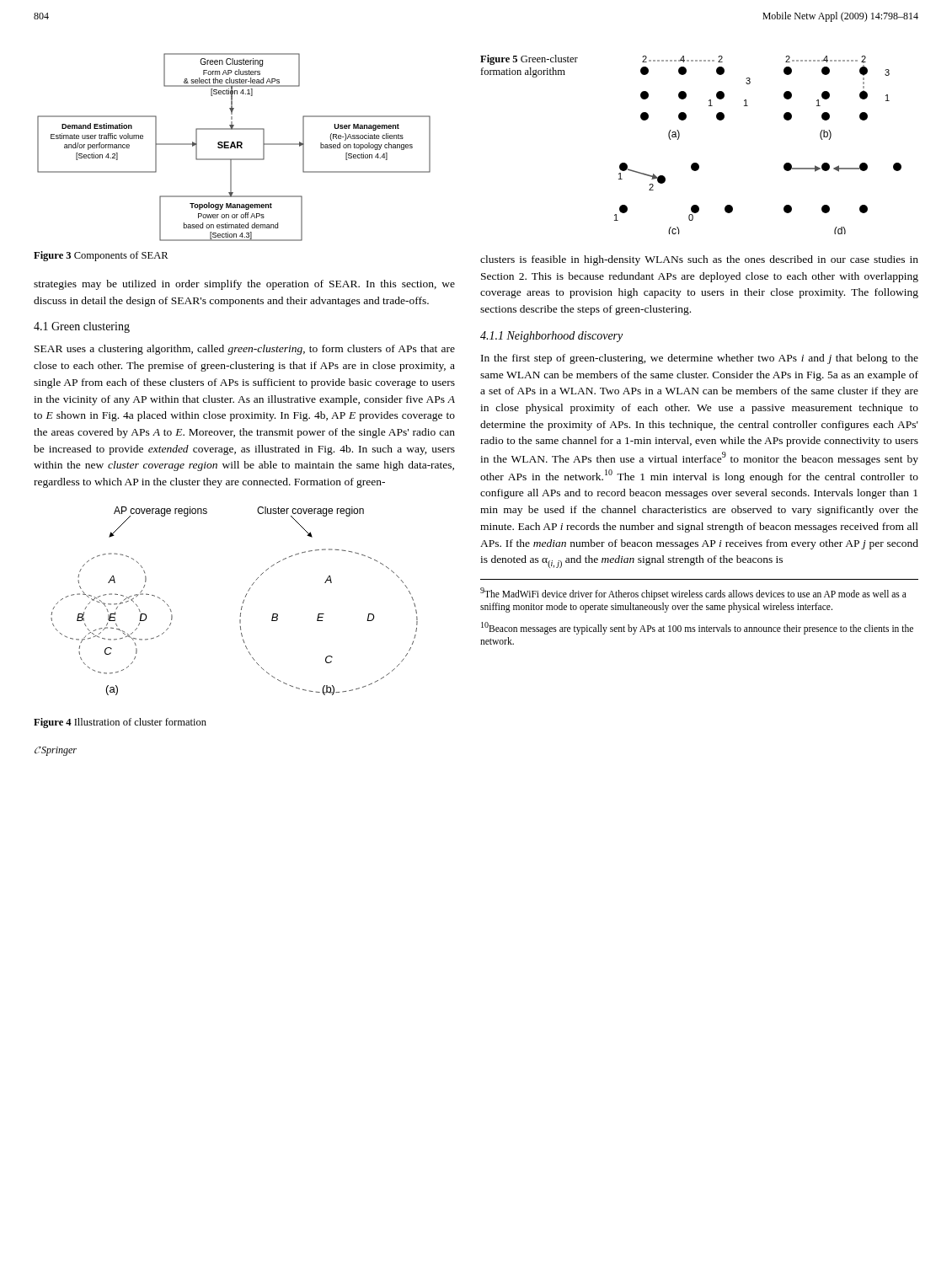The image size is (952, 1264).
Task: Find the element starting "9The MadWiFi device driver"
Action: [x=693, y=599]
